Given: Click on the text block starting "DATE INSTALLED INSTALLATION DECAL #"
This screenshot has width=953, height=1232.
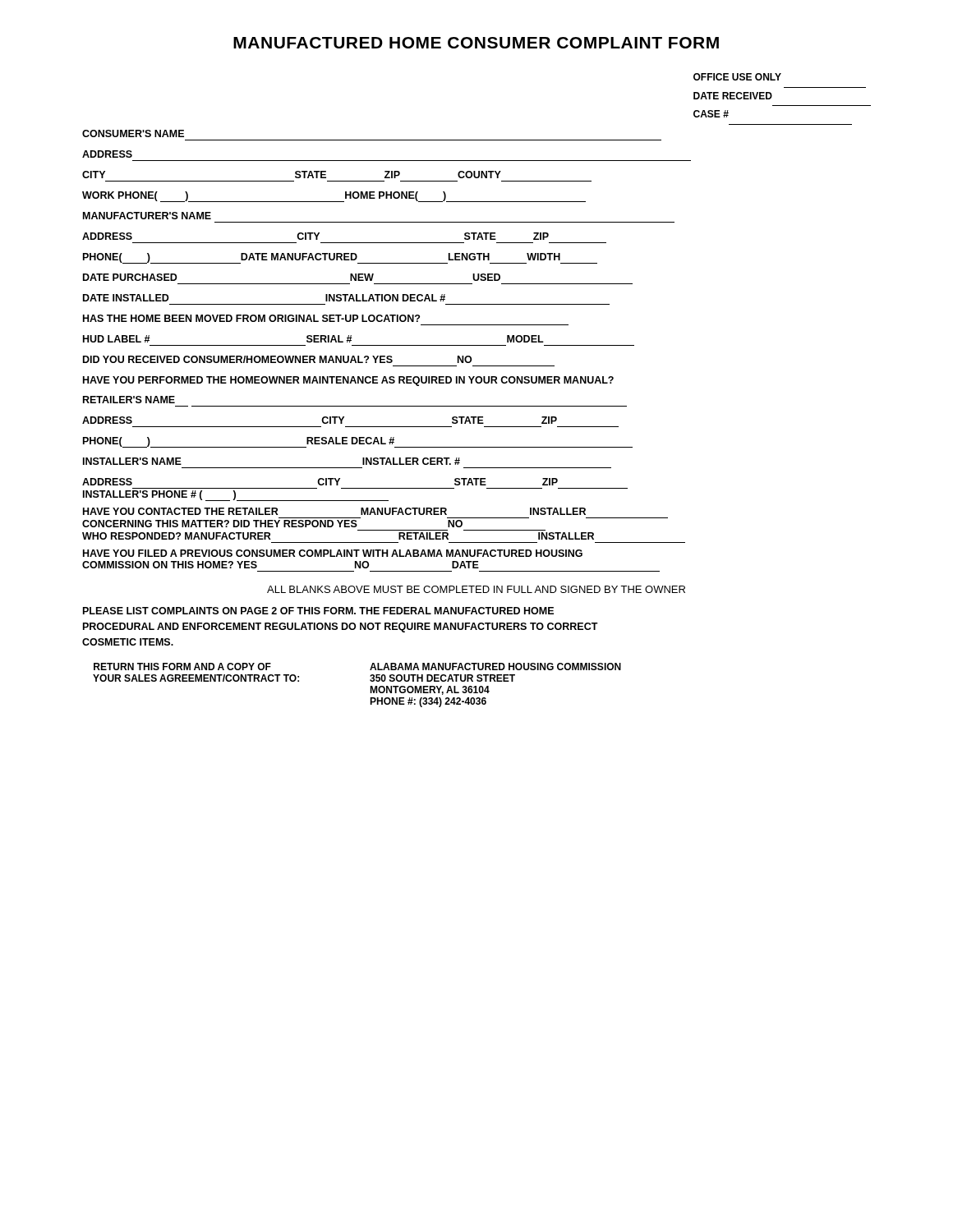Looking at the screenshot, I should 346,299.
